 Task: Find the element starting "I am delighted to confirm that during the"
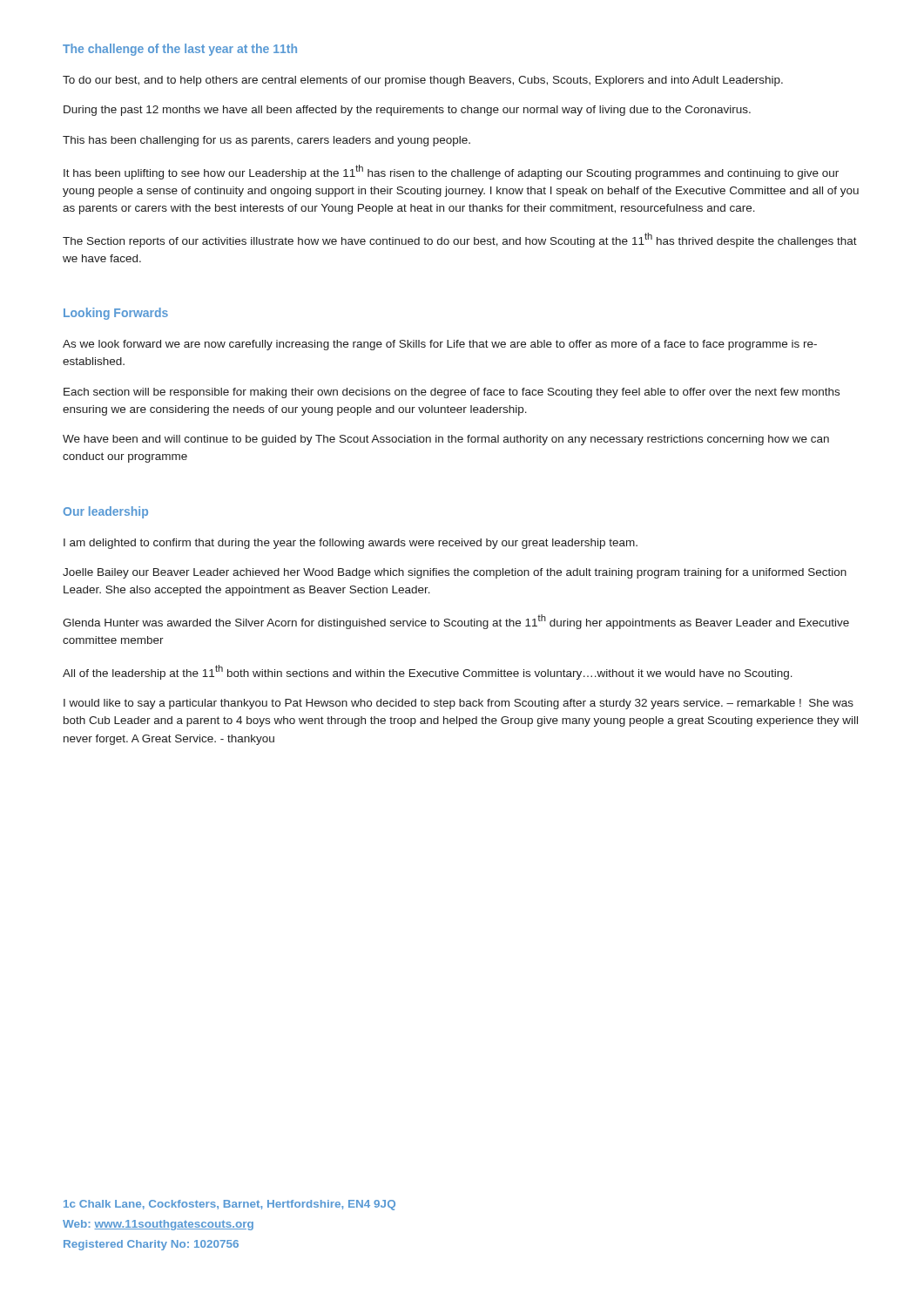462,542
